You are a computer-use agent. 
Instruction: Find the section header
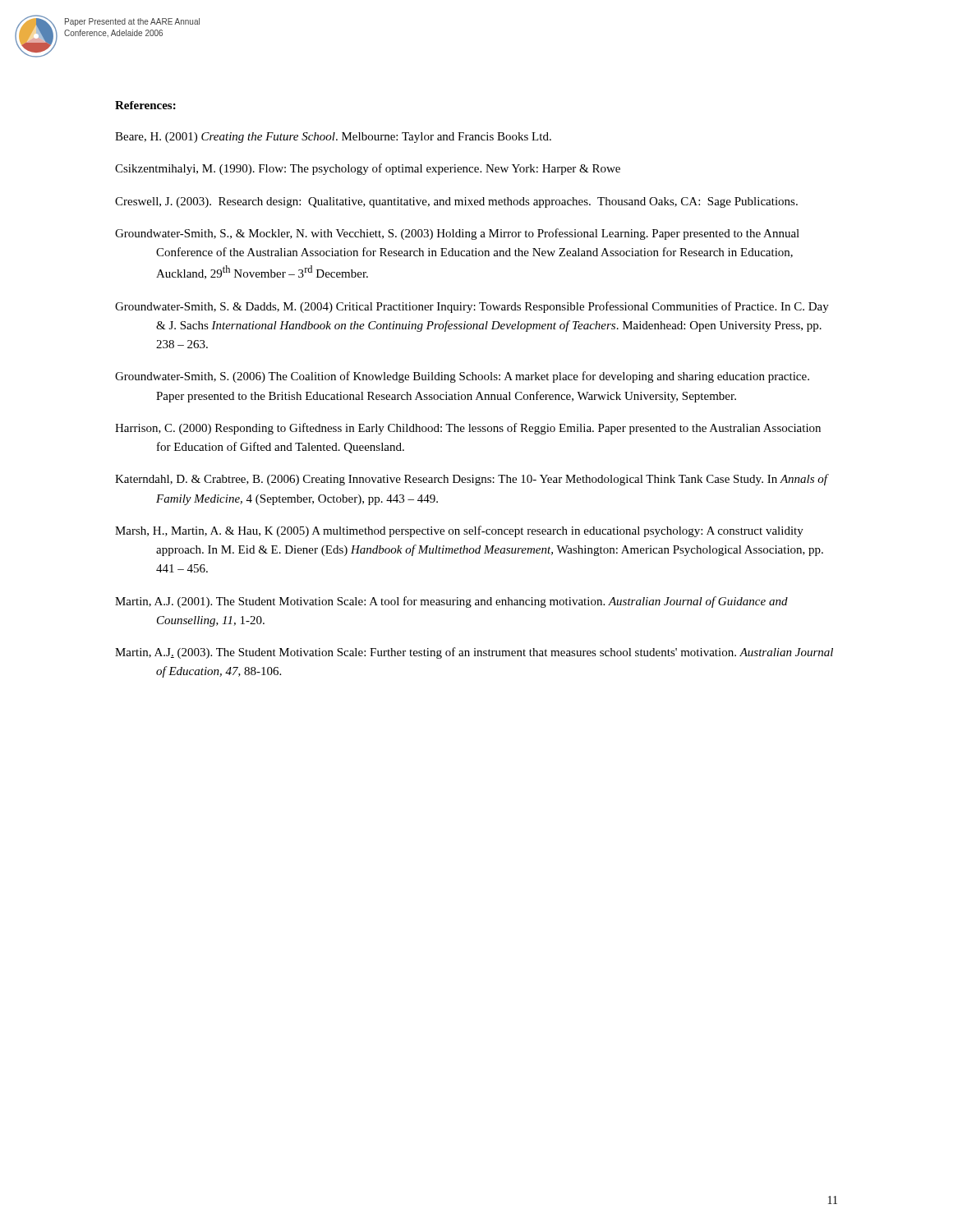pyautogui.click(x=146, y=105)
